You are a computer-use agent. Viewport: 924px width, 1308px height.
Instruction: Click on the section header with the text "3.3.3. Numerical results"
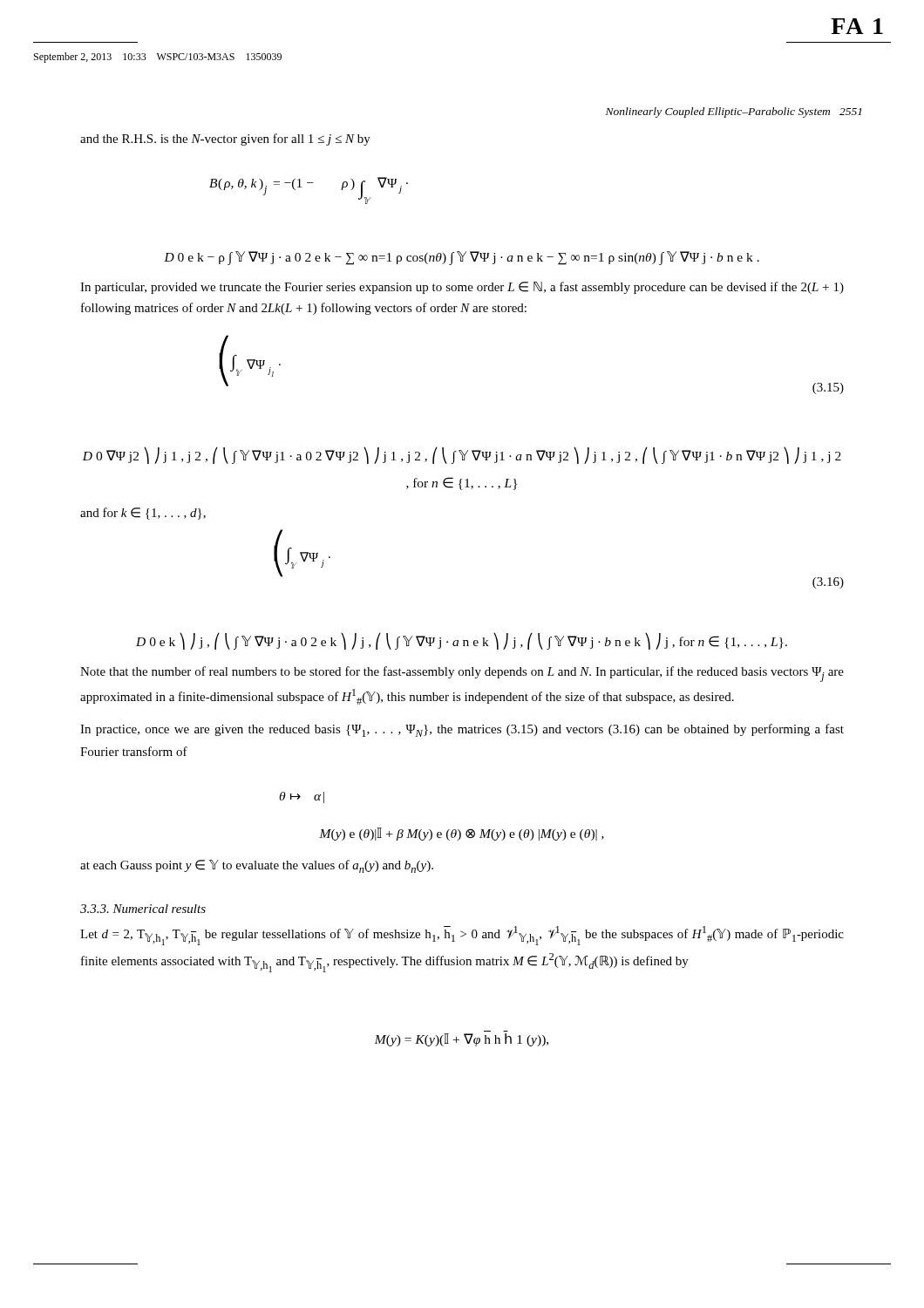pos(143,908)
